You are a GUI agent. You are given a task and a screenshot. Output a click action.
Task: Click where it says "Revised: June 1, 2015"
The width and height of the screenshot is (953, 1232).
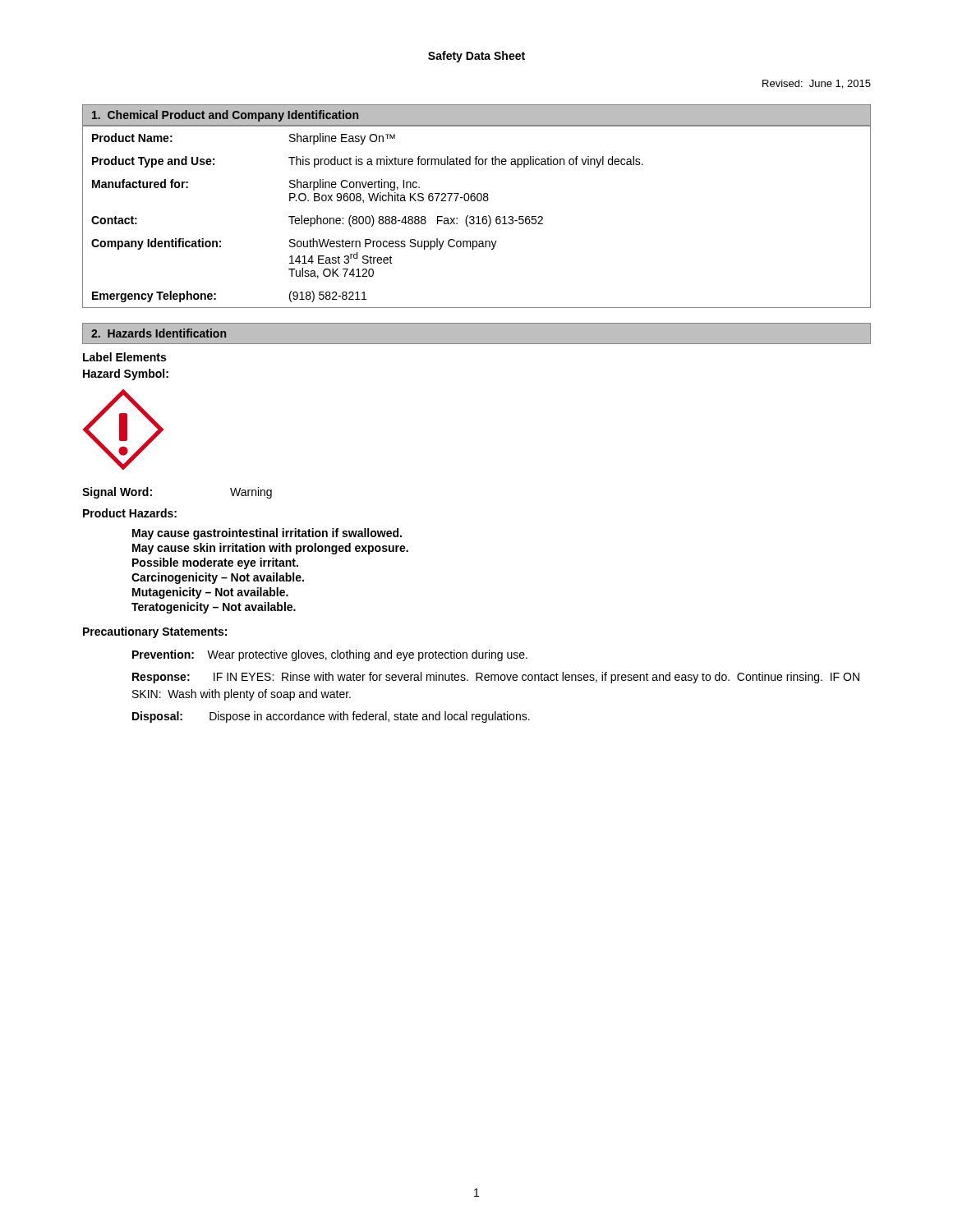point(816,83)
